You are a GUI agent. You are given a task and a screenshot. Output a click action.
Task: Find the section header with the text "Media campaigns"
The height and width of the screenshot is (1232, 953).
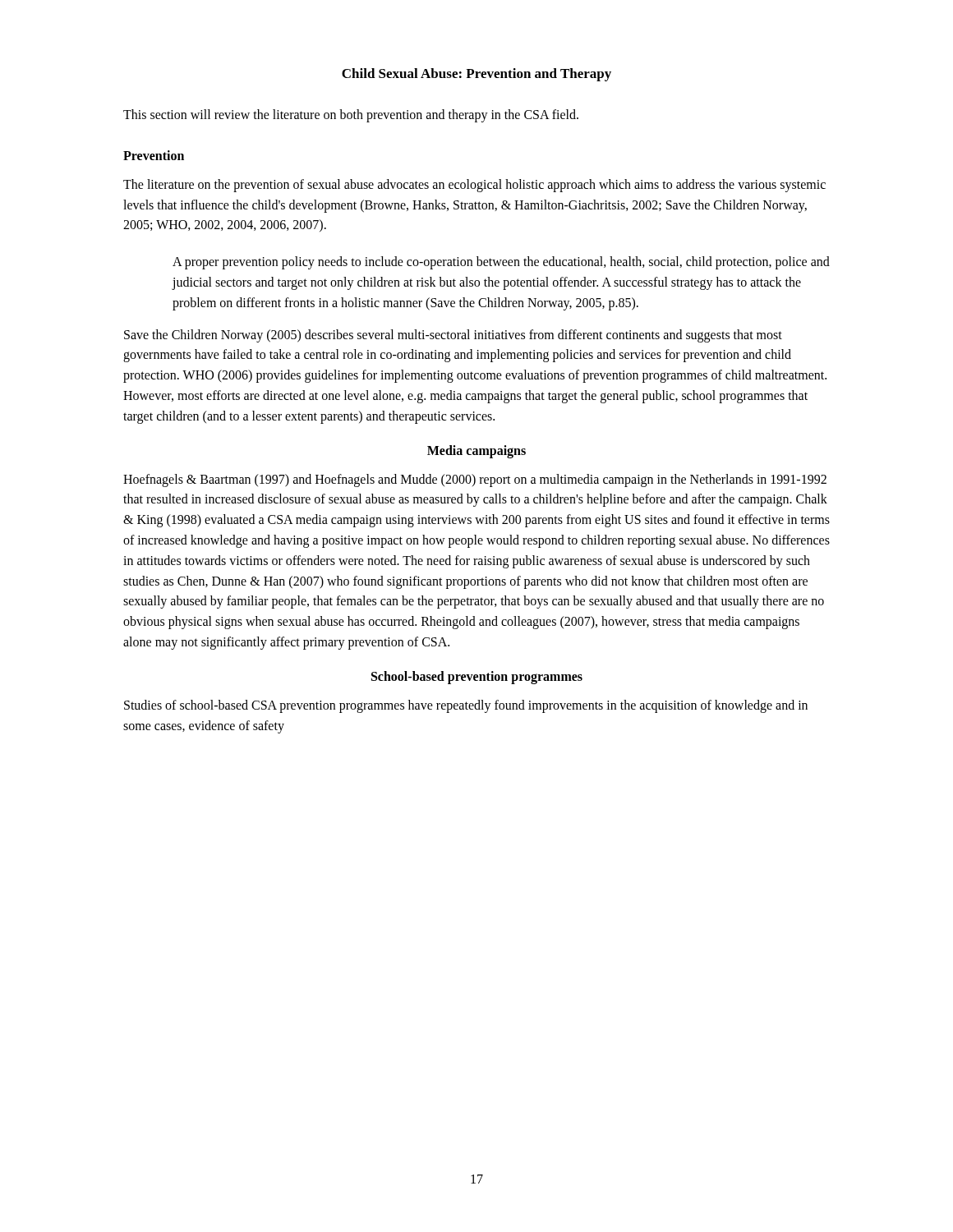tap(476, 450)
